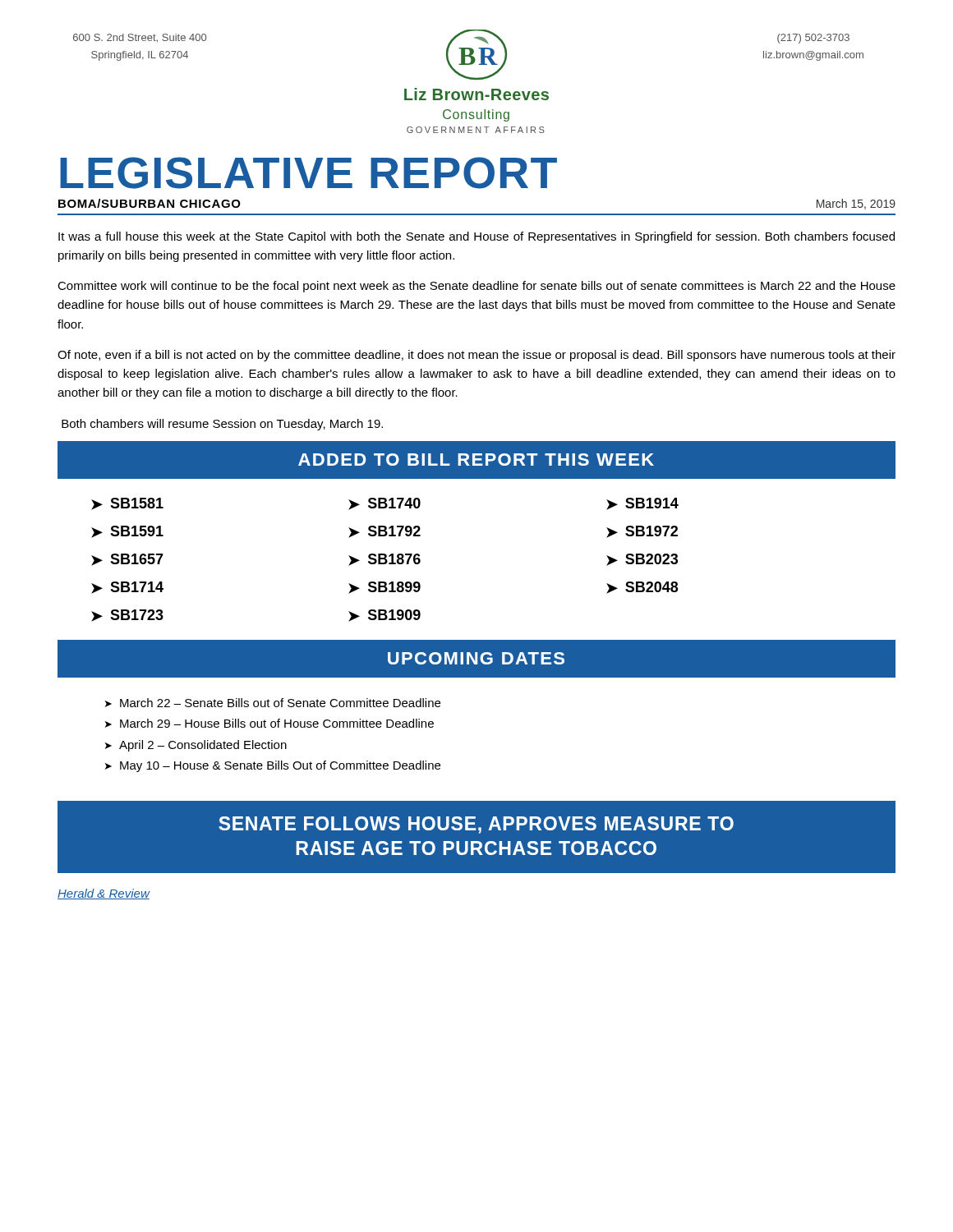
Task: Locate the text "➤ SB1714"
Action: tap(127, 588)
